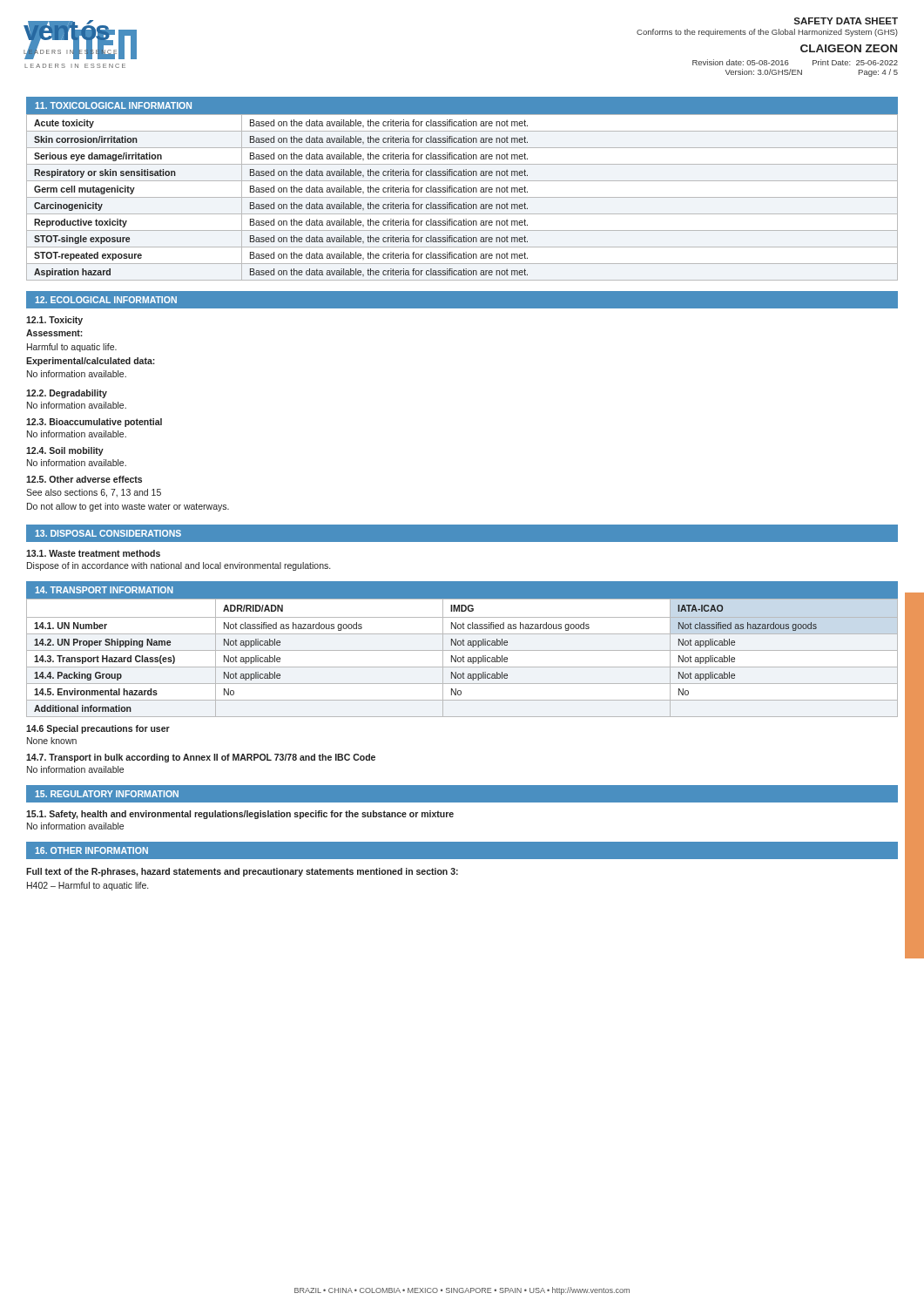Find the block starting "Full text of the R-phrases,"
The height and width of the screenshot is (1307, 924).
(x=242, y=878)
